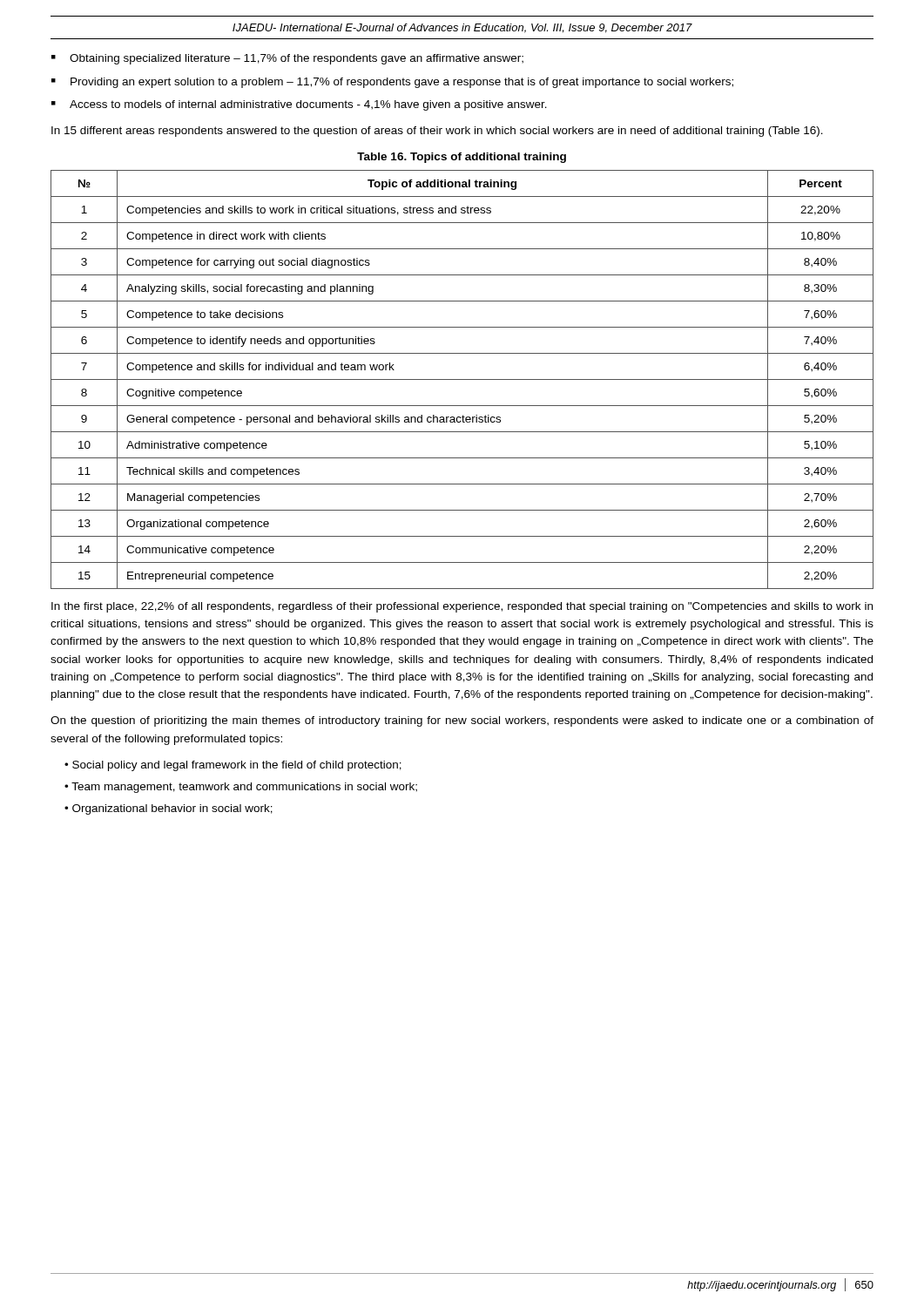
Task: Find the text starting "▪ Obtaining specialized literature – 11,7% of"
Action: (462, 58)
